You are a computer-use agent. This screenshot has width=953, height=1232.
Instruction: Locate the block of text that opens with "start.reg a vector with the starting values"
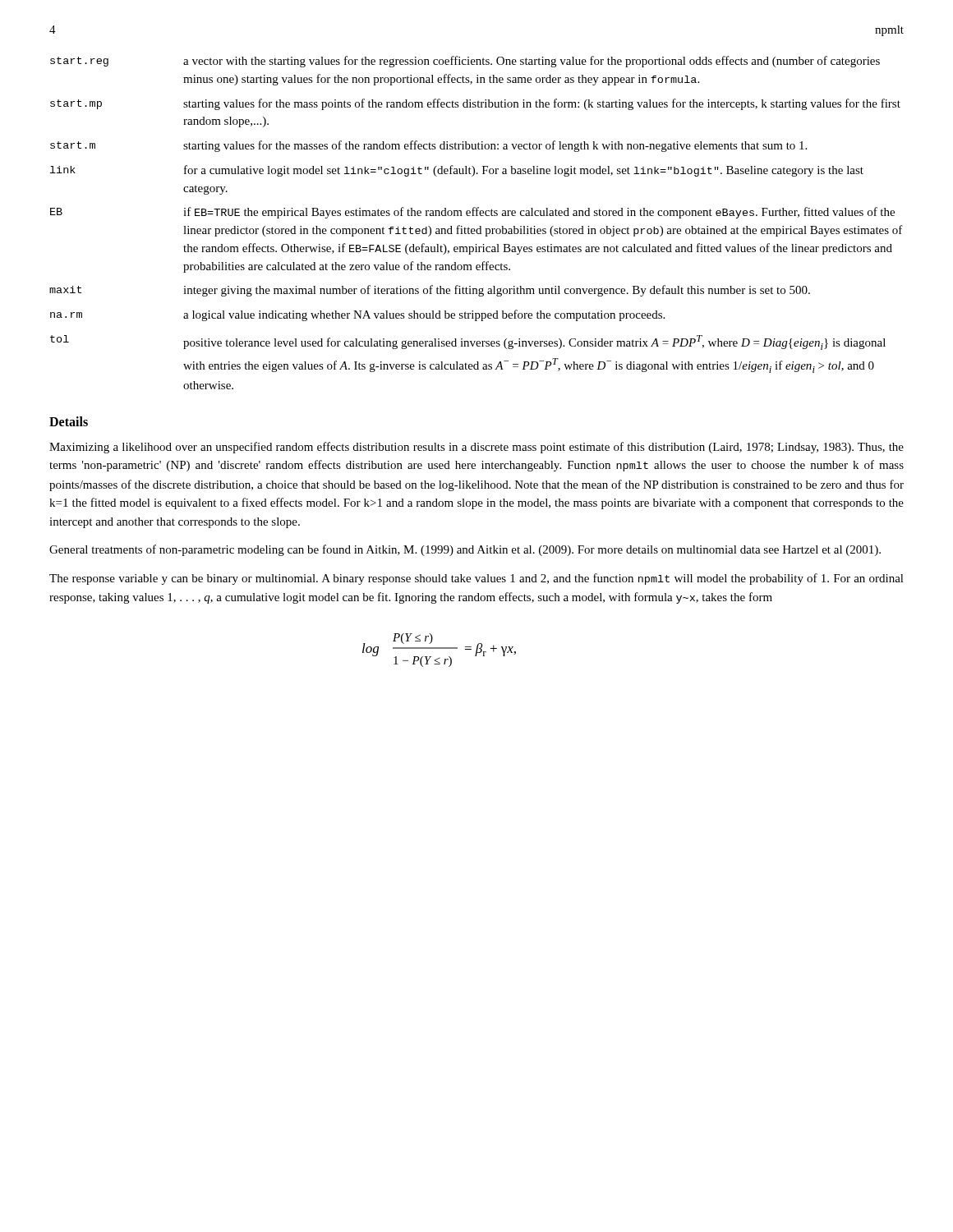tap(476, 70)
